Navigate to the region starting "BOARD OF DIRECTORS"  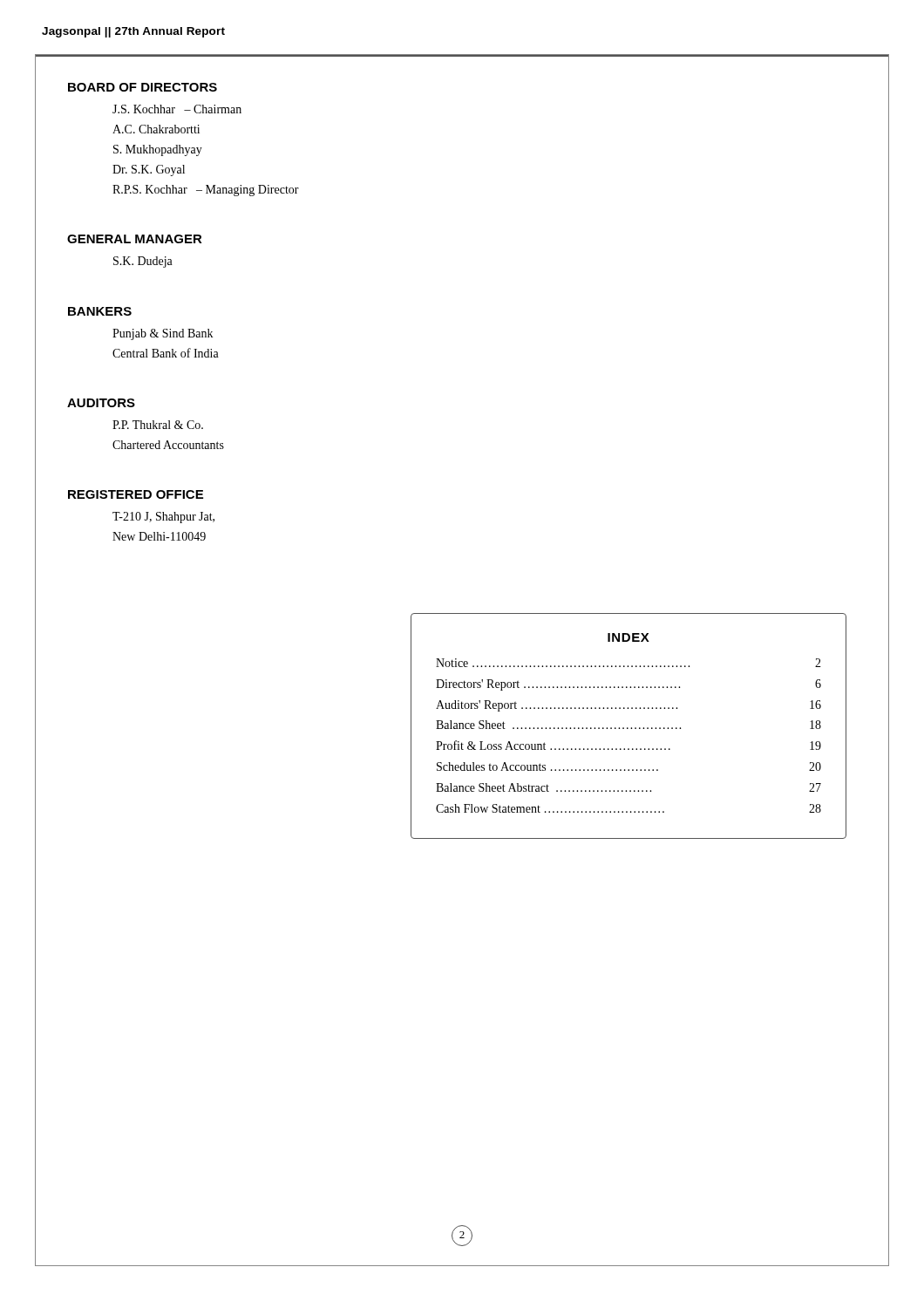pos(142,87)
